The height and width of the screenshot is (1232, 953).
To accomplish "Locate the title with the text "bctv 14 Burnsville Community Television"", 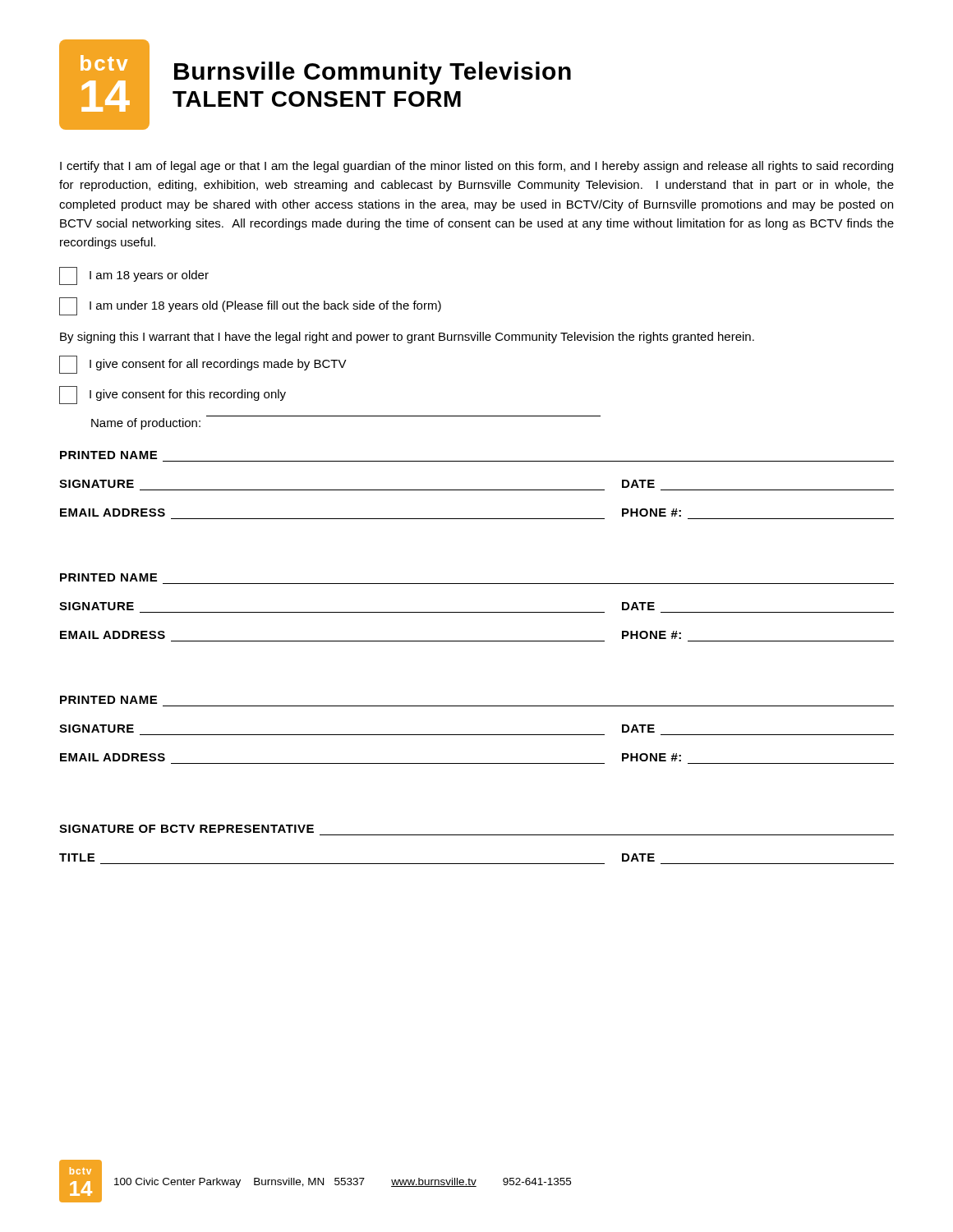I will (316, 85).
